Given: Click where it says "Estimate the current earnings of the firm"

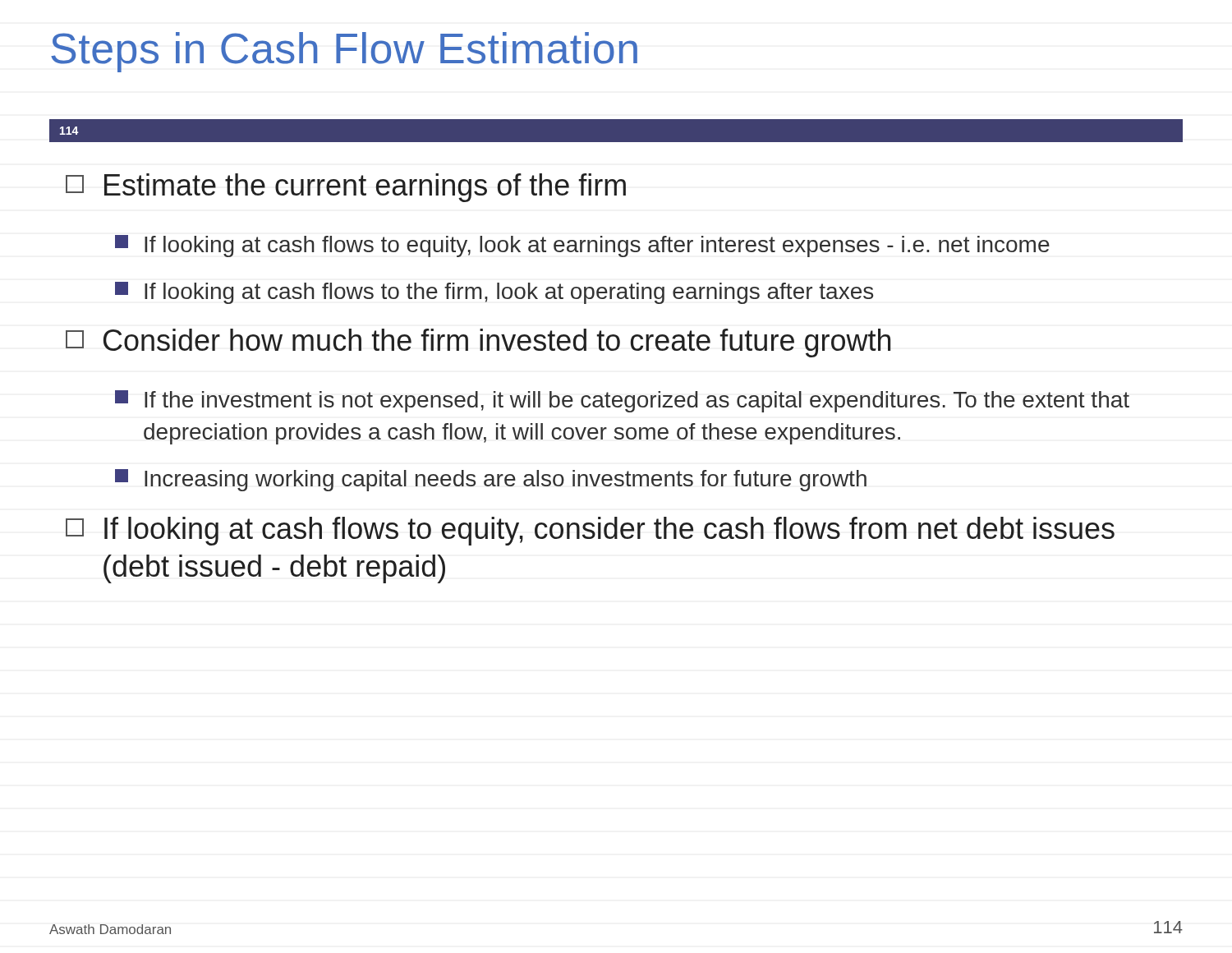Looking at the screenshot, I should (347, 186).
